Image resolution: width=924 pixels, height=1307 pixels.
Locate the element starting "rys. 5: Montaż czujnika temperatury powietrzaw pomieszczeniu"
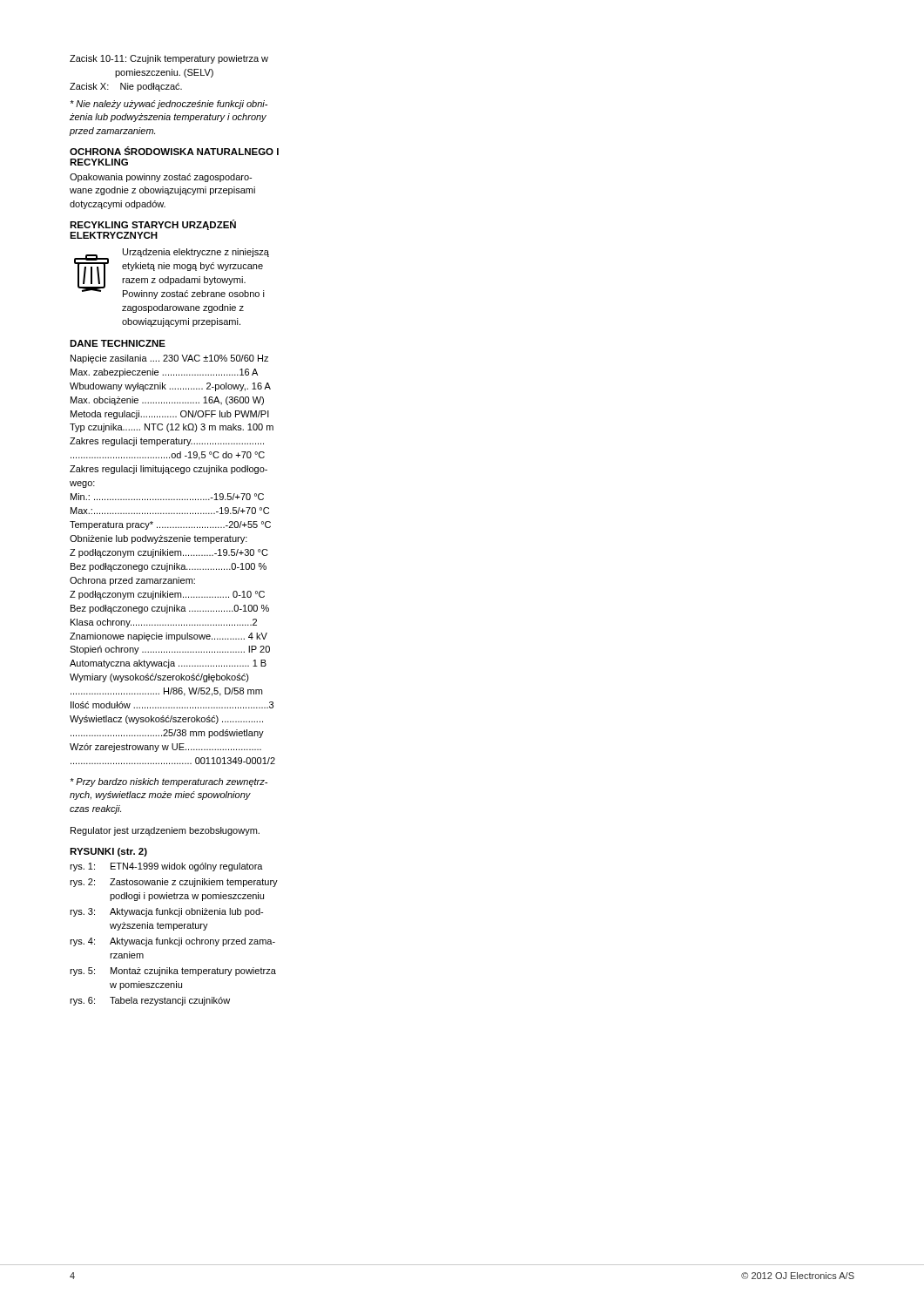(x=253, y=978)
